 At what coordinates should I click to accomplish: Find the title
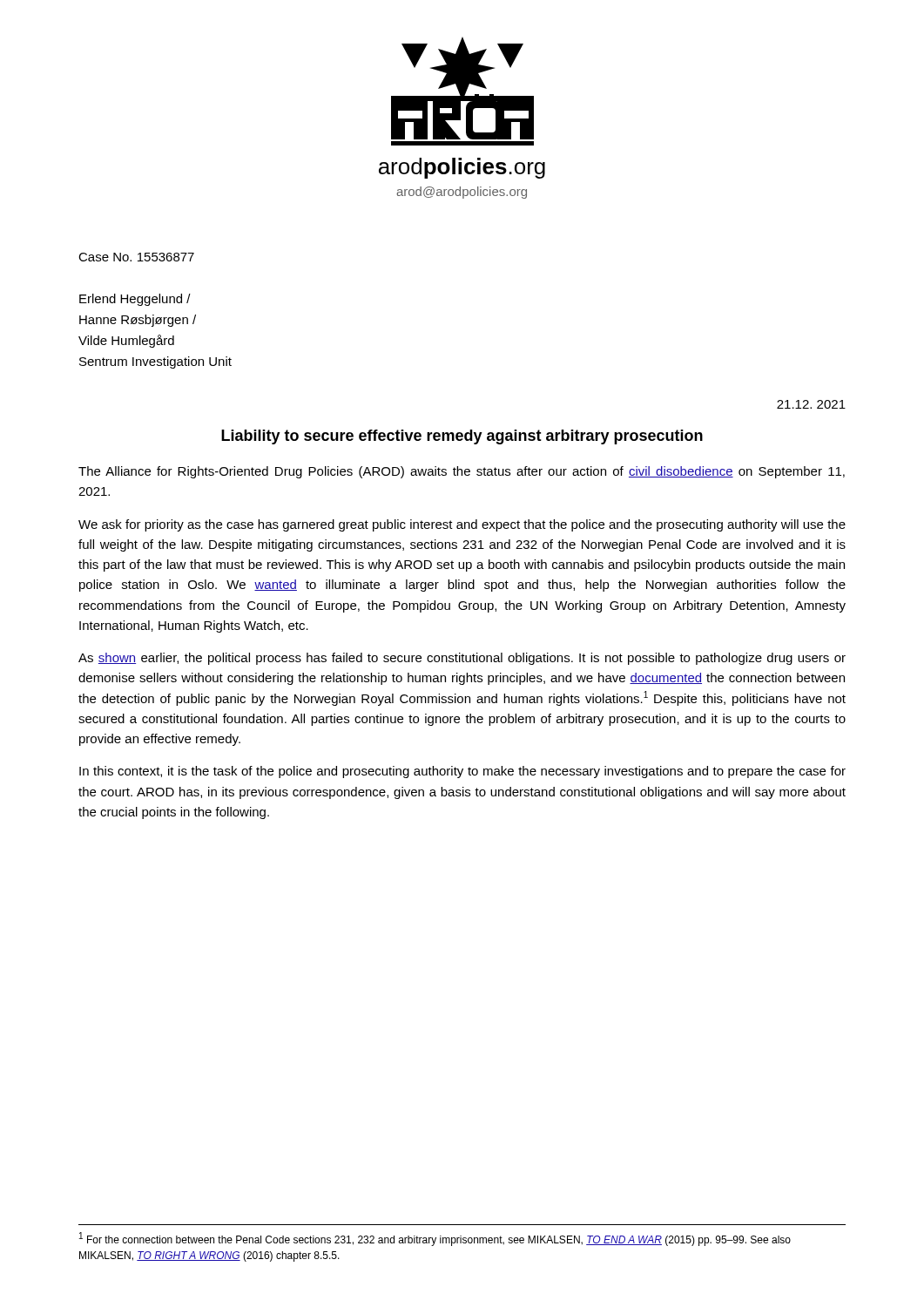click(462, 166)
